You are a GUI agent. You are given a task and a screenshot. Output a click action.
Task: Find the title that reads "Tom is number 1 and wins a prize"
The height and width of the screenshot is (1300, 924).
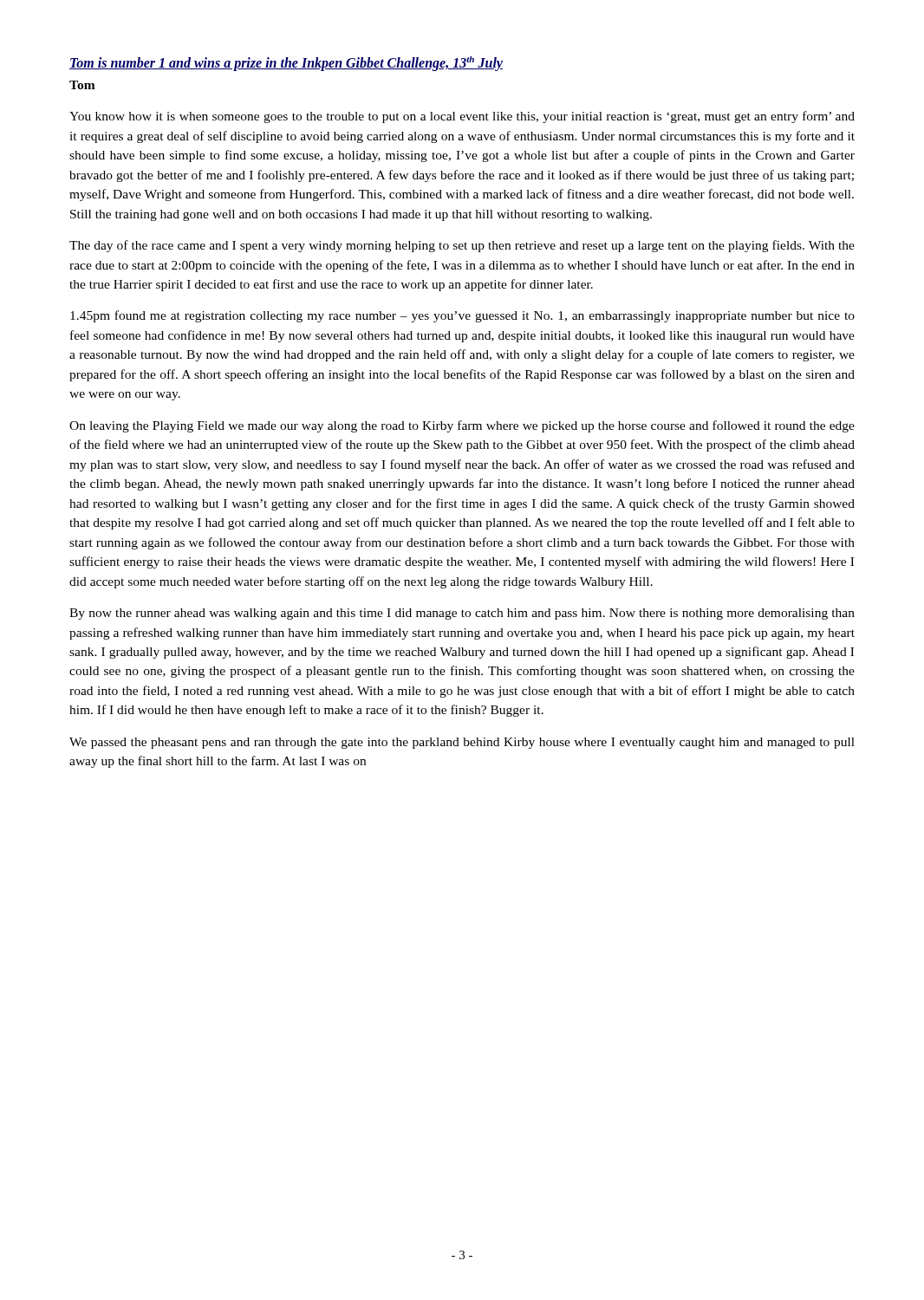(x=286, y=62)
